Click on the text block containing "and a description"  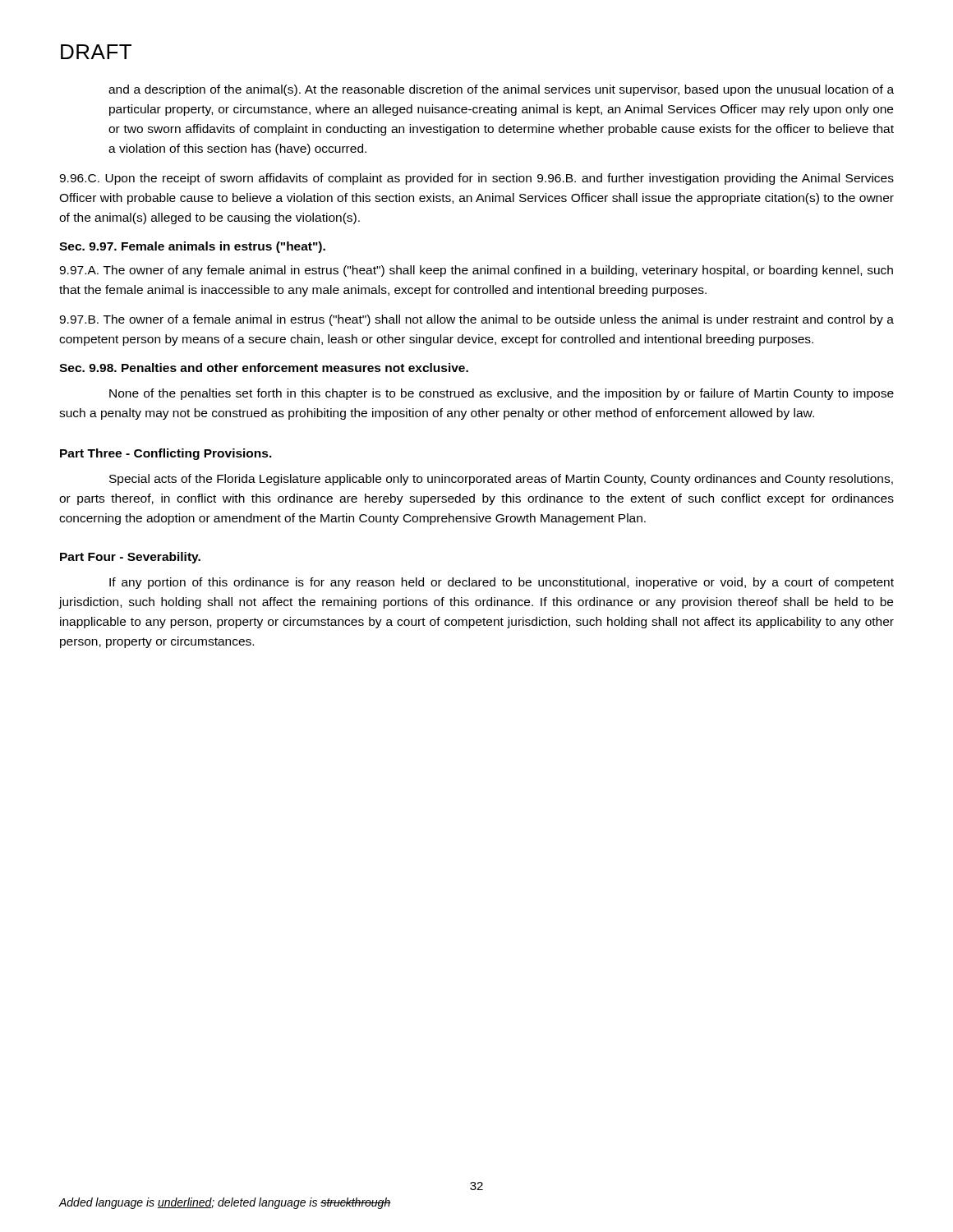point(501,119)
